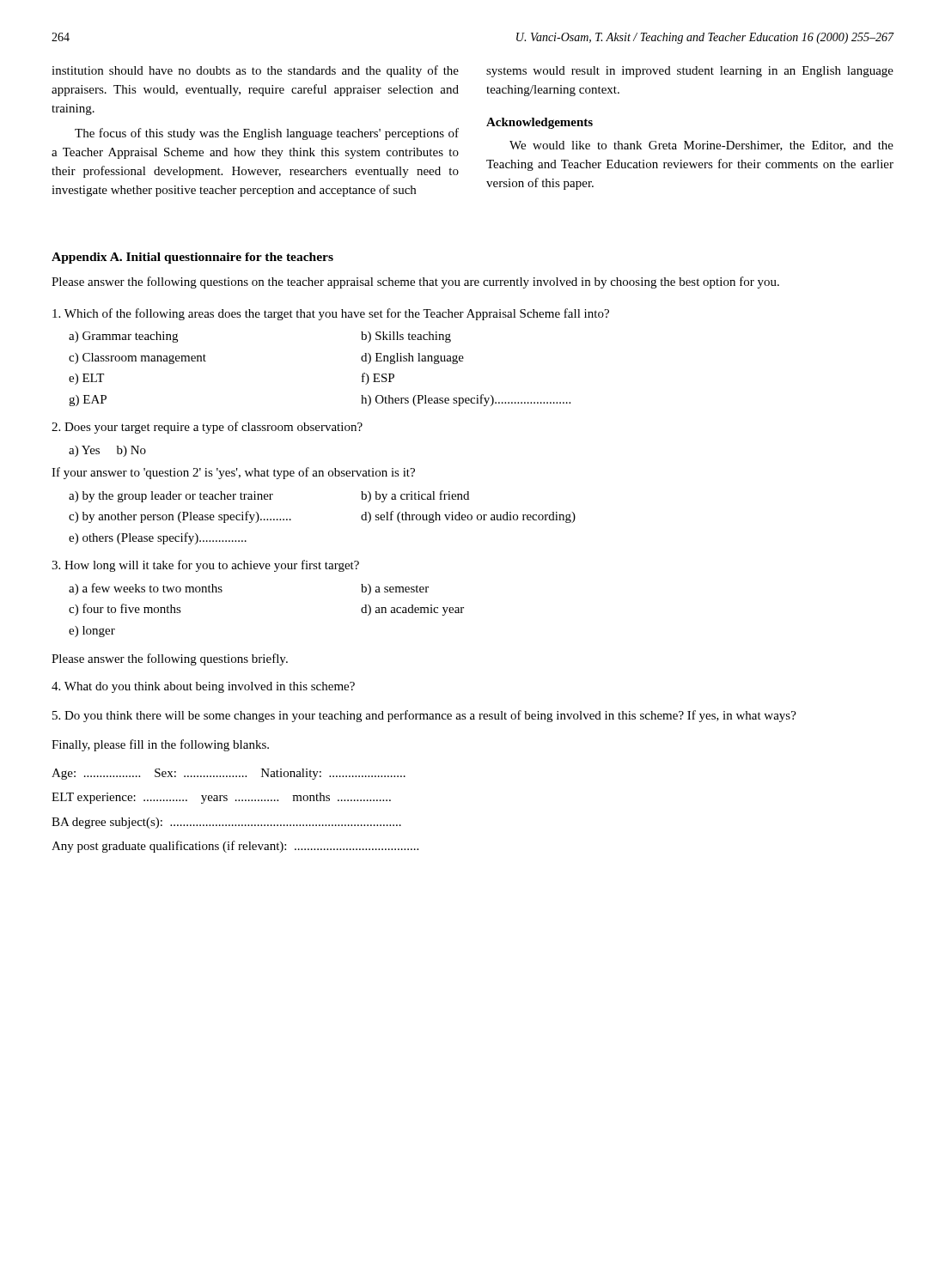This screenshot has height=1288, width=945.
Task: Click the passage that begins "2. Does your"
Action: pos(472,482)
